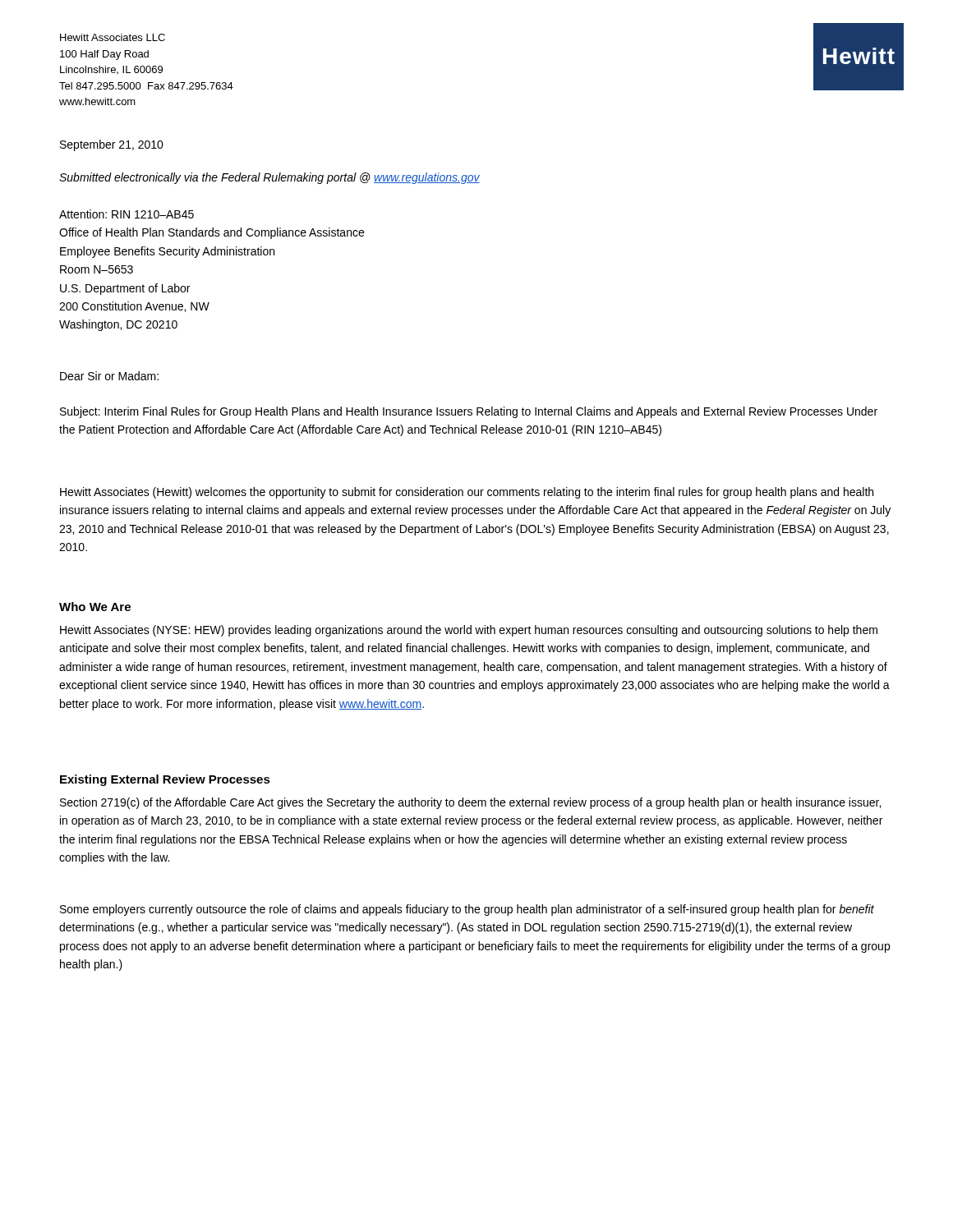Click where it says "Existing External Review Processes"

click(165, 779)
